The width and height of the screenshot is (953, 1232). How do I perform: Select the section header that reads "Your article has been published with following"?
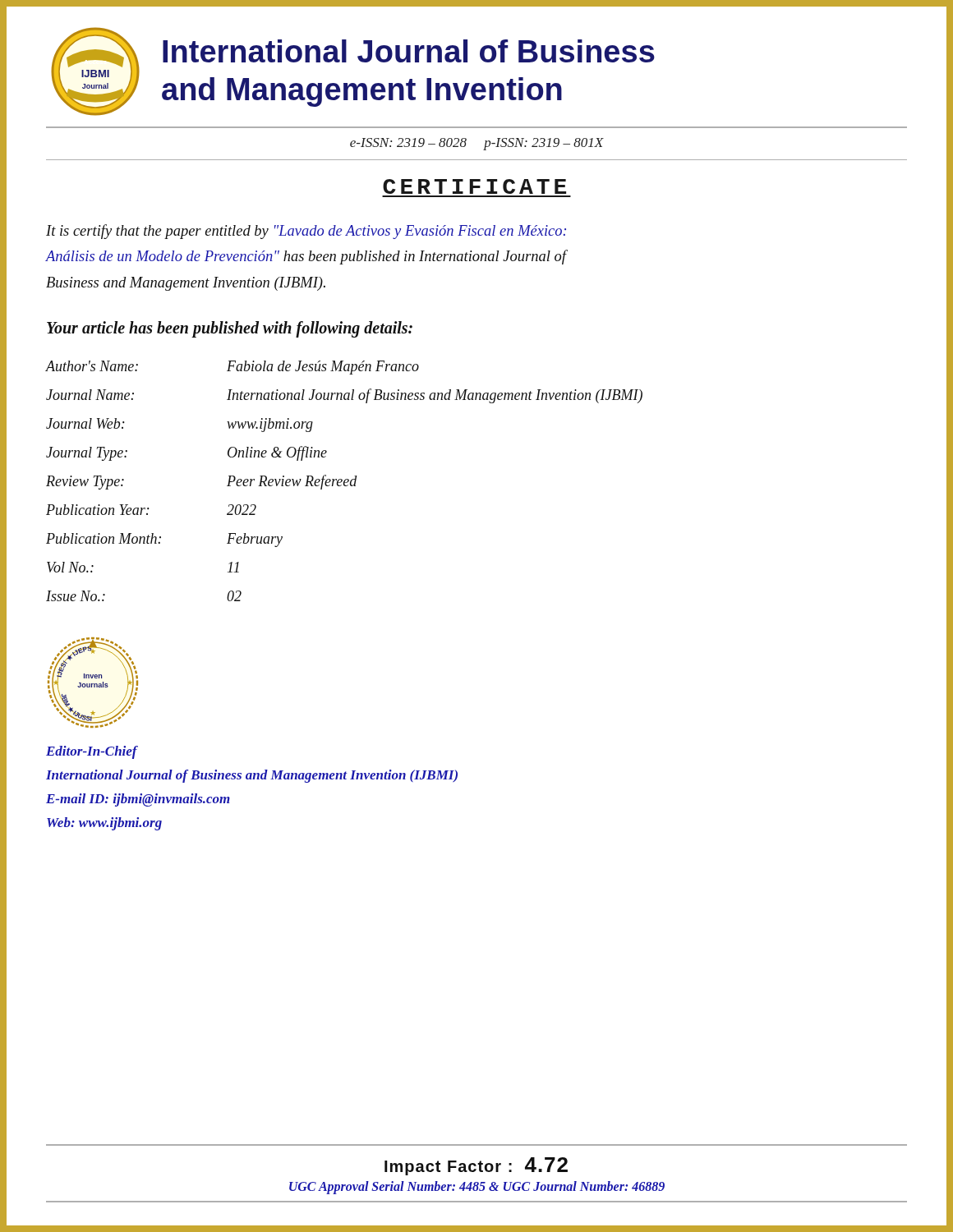(x=230, y=328)
